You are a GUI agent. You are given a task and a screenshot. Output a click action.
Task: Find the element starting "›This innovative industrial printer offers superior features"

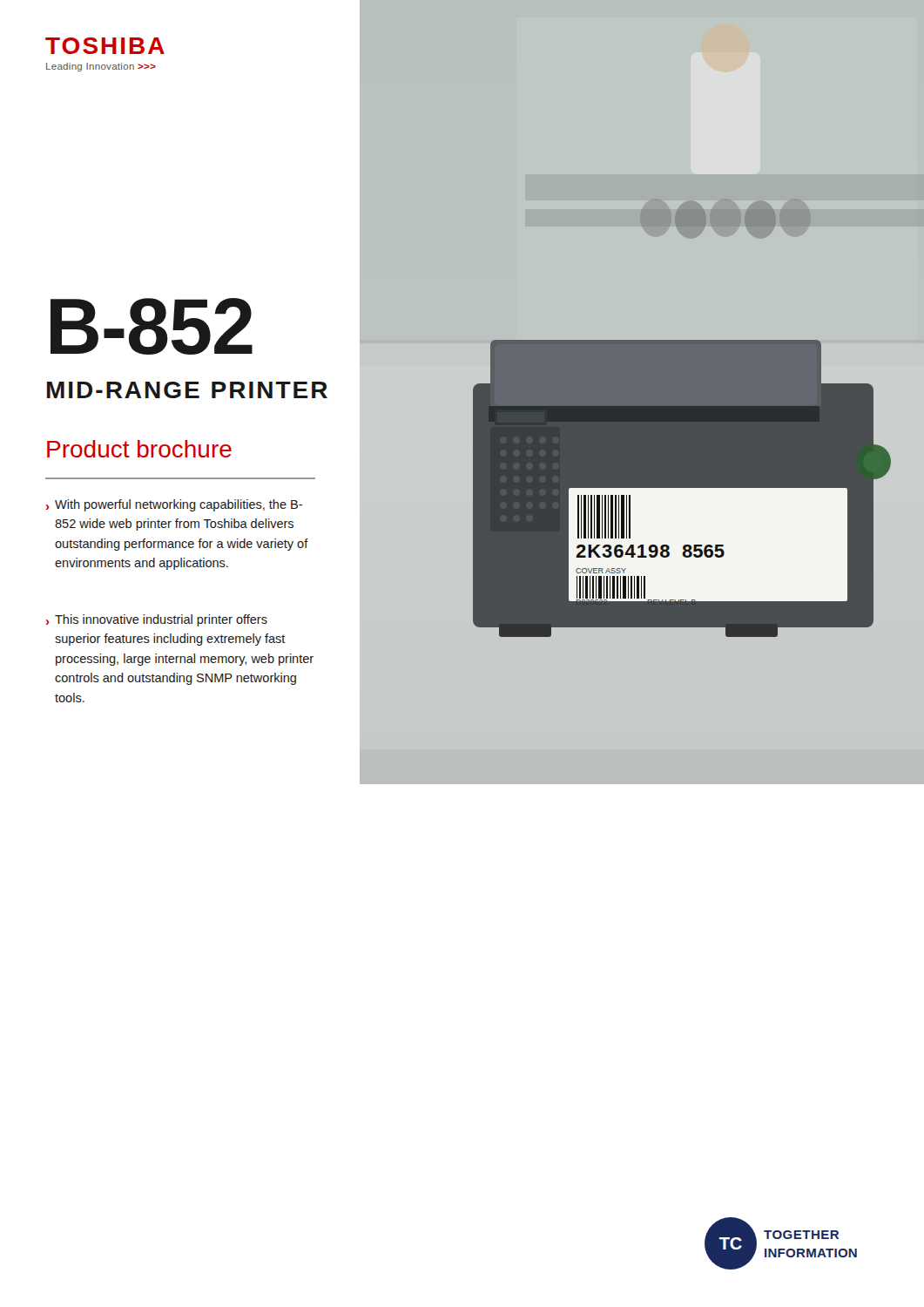[181, 659]
